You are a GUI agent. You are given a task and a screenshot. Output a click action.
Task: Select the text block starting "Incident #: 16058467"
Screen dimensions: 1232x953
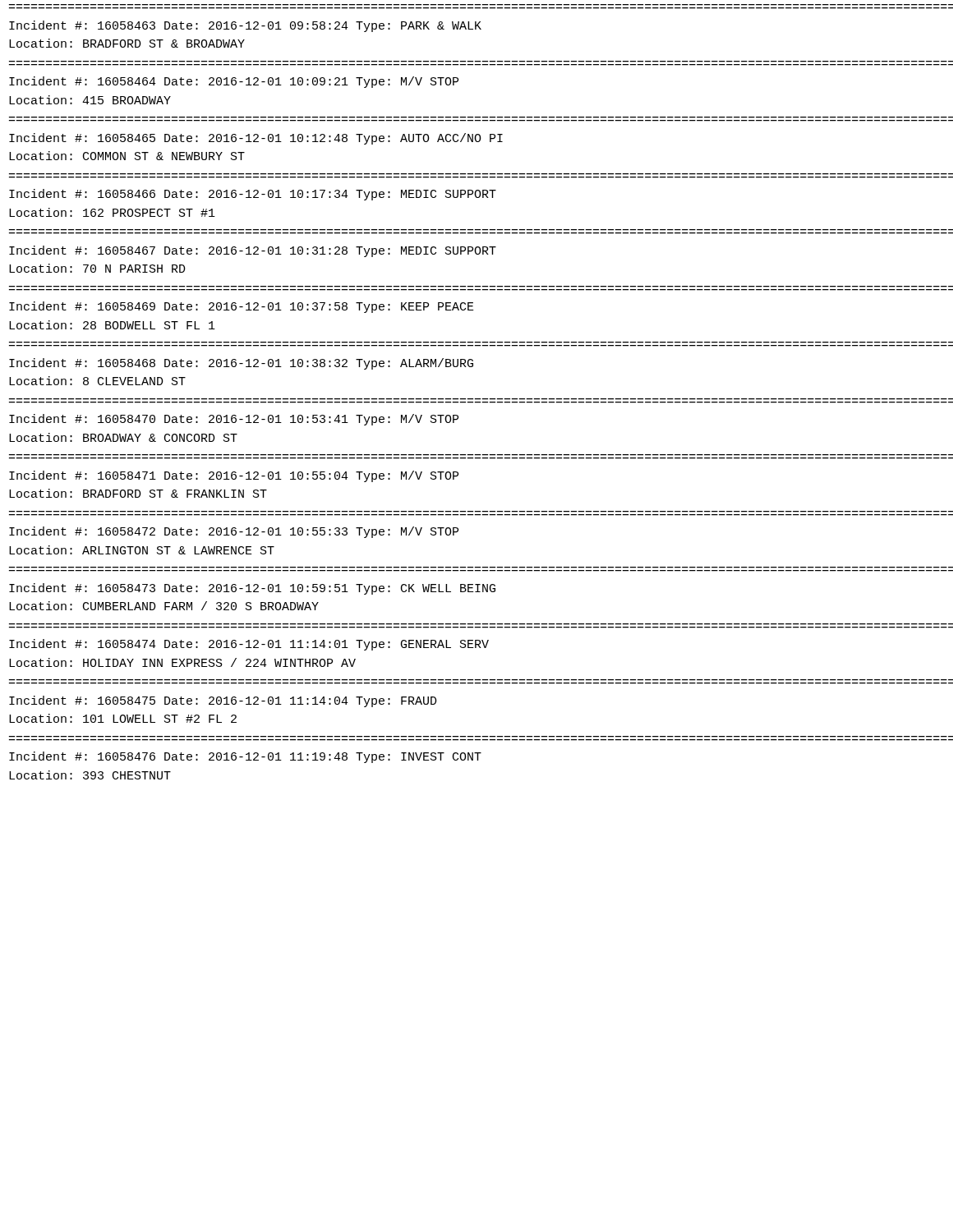tap(476, 261)
